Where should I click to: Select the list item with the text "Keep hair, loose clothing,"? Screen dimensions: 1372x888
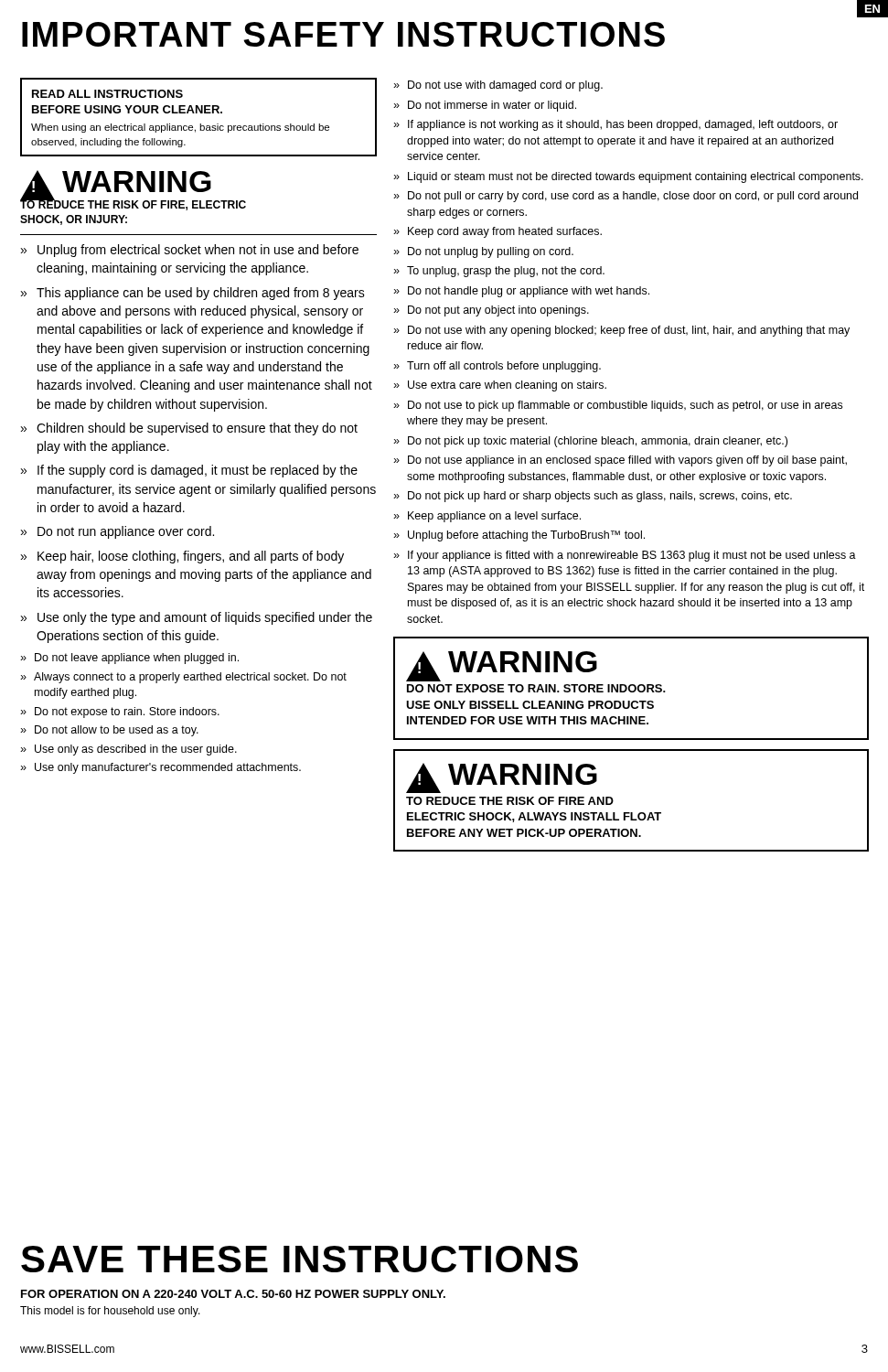[x=204, y=574]
